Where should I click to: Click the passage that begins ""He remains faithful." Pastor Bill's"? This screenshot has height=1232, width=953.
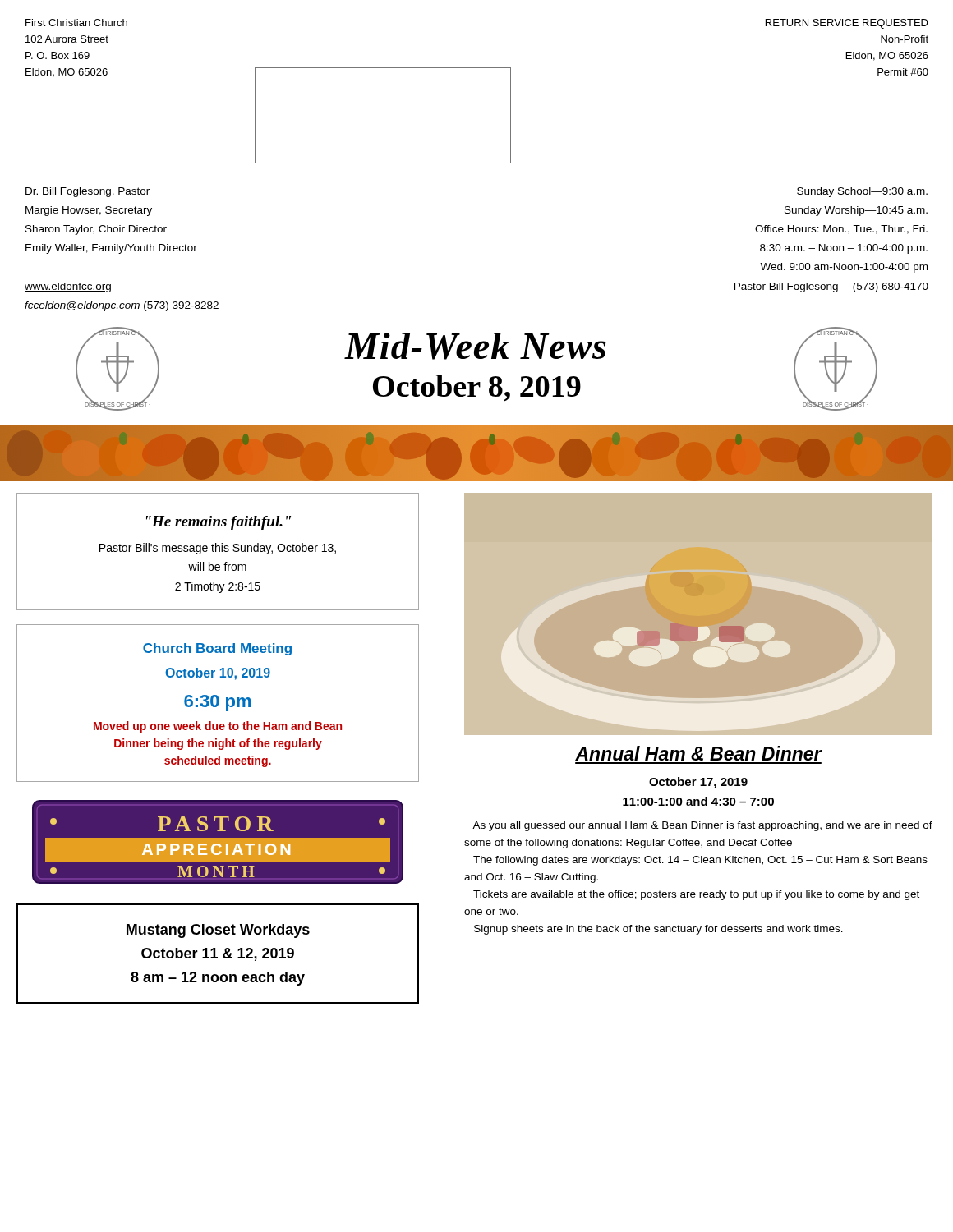pos(218,551)
